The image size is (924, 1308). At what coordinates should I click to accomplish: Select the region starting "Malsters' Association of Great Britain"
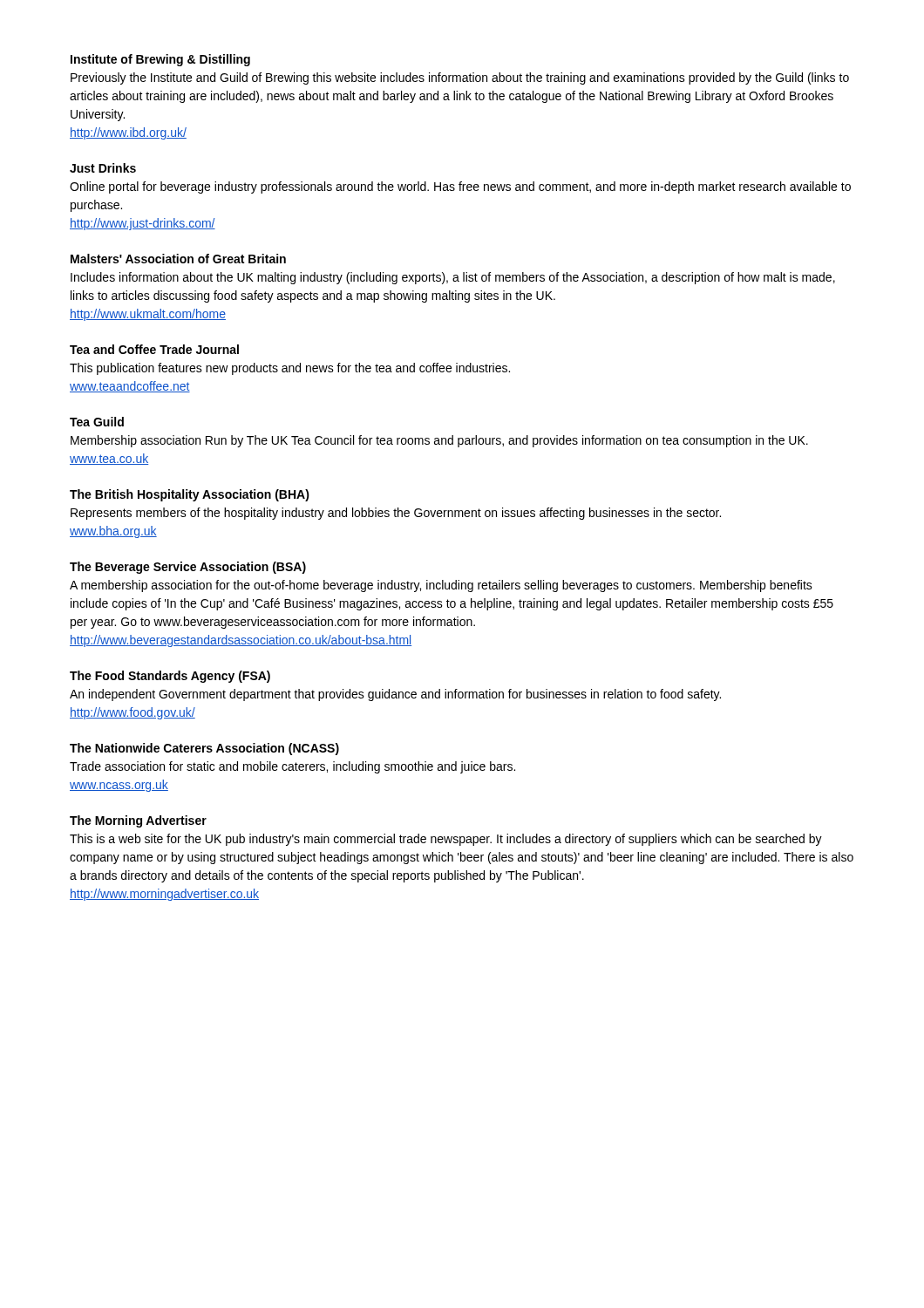click(x=178, y=259)
